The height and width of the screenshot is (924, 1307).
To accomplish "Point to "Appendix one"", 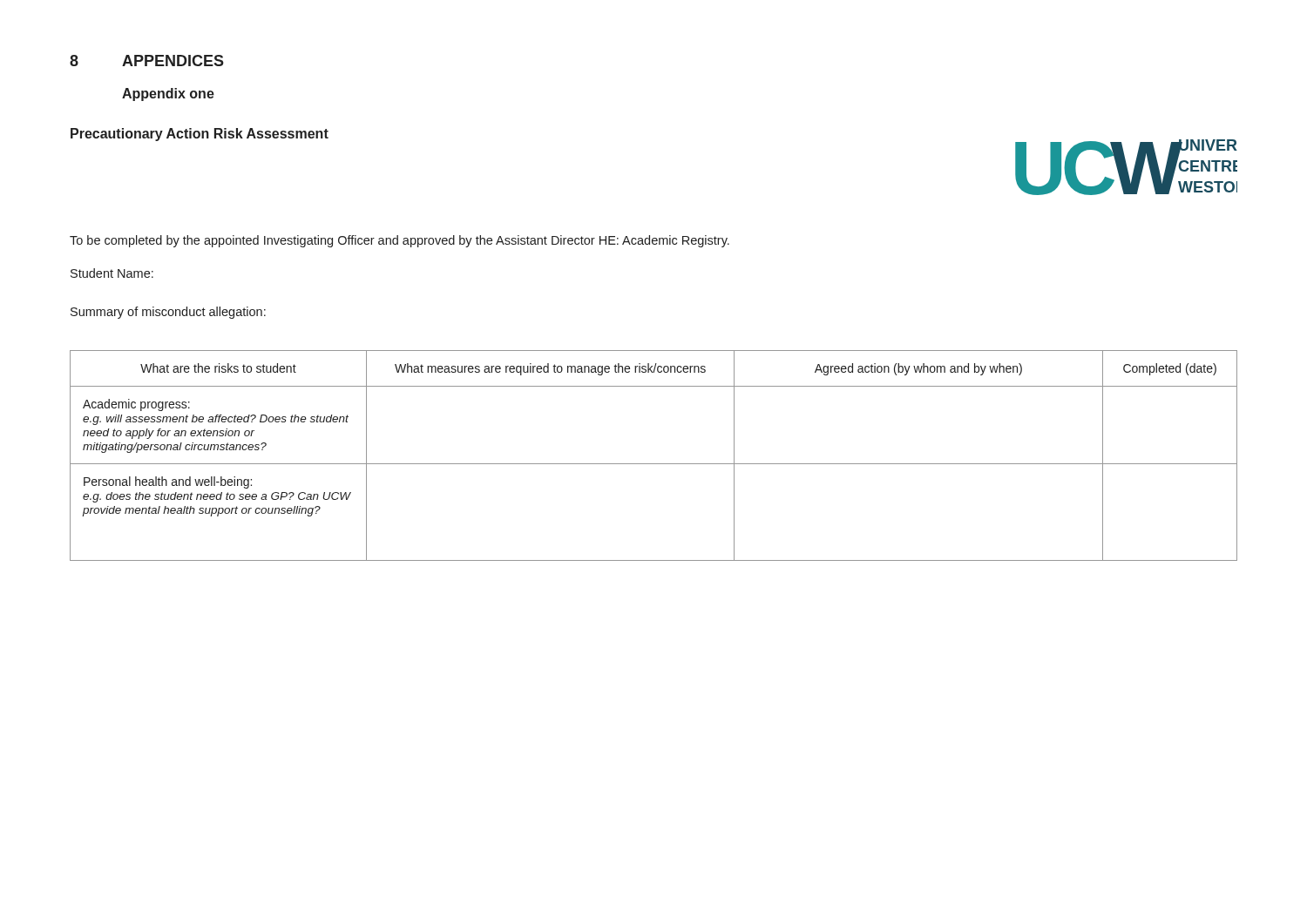I will point(168,94).
